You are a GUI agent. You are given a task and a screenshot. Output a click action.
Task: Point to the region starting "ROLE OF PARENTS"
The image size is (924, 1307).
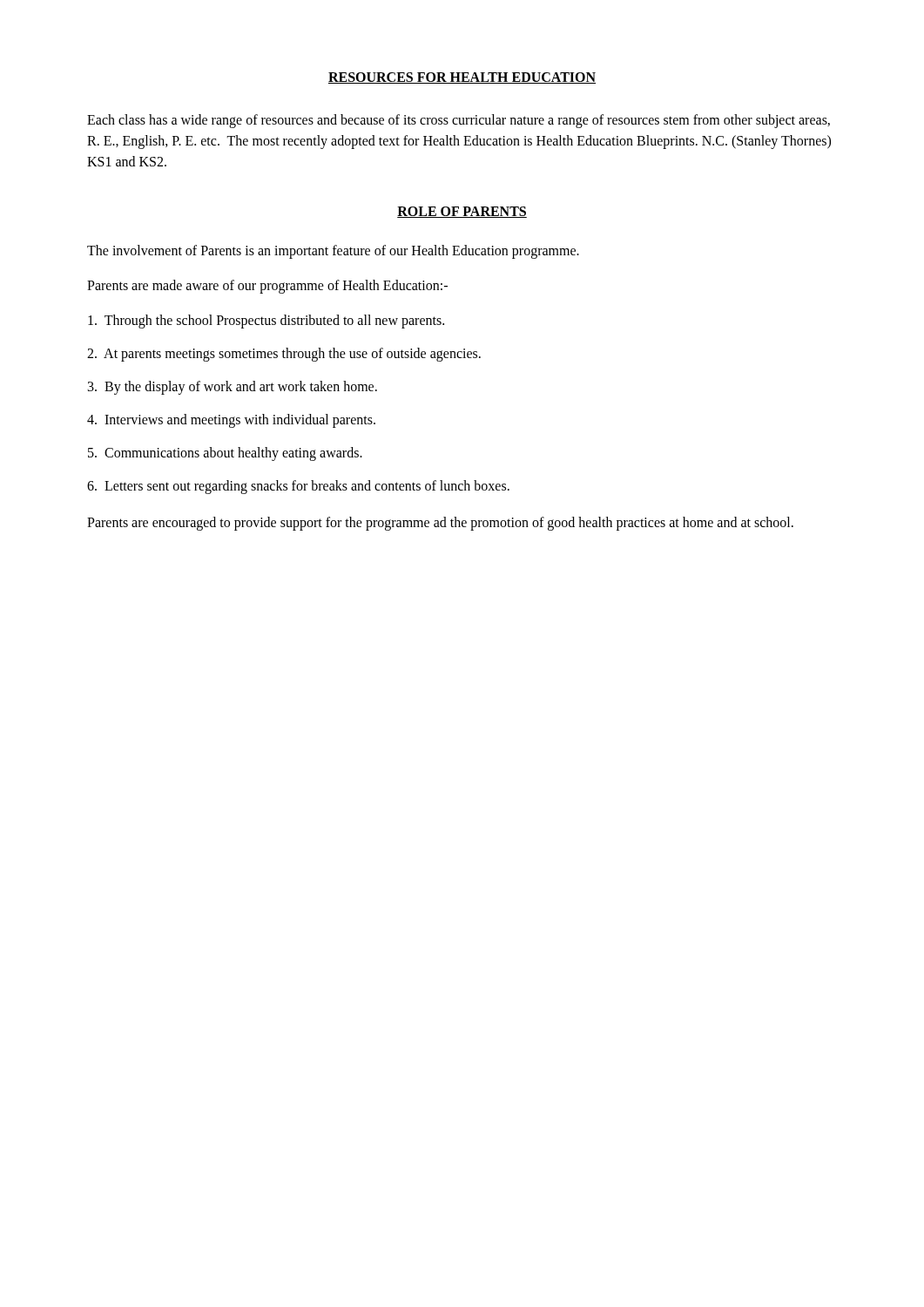click(462, 211)
